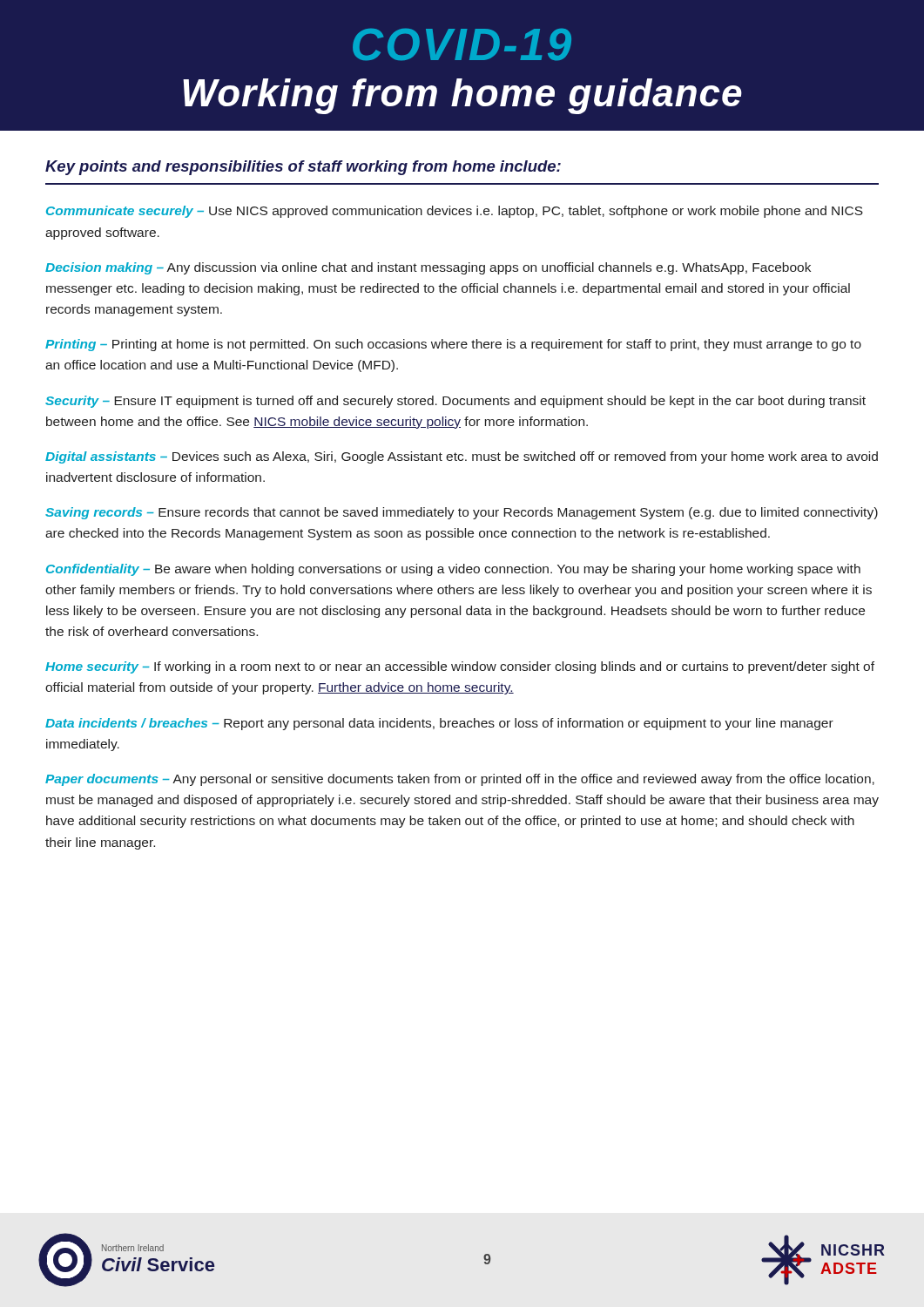
Task: Click a section header
Action: (x=303, y=166)
